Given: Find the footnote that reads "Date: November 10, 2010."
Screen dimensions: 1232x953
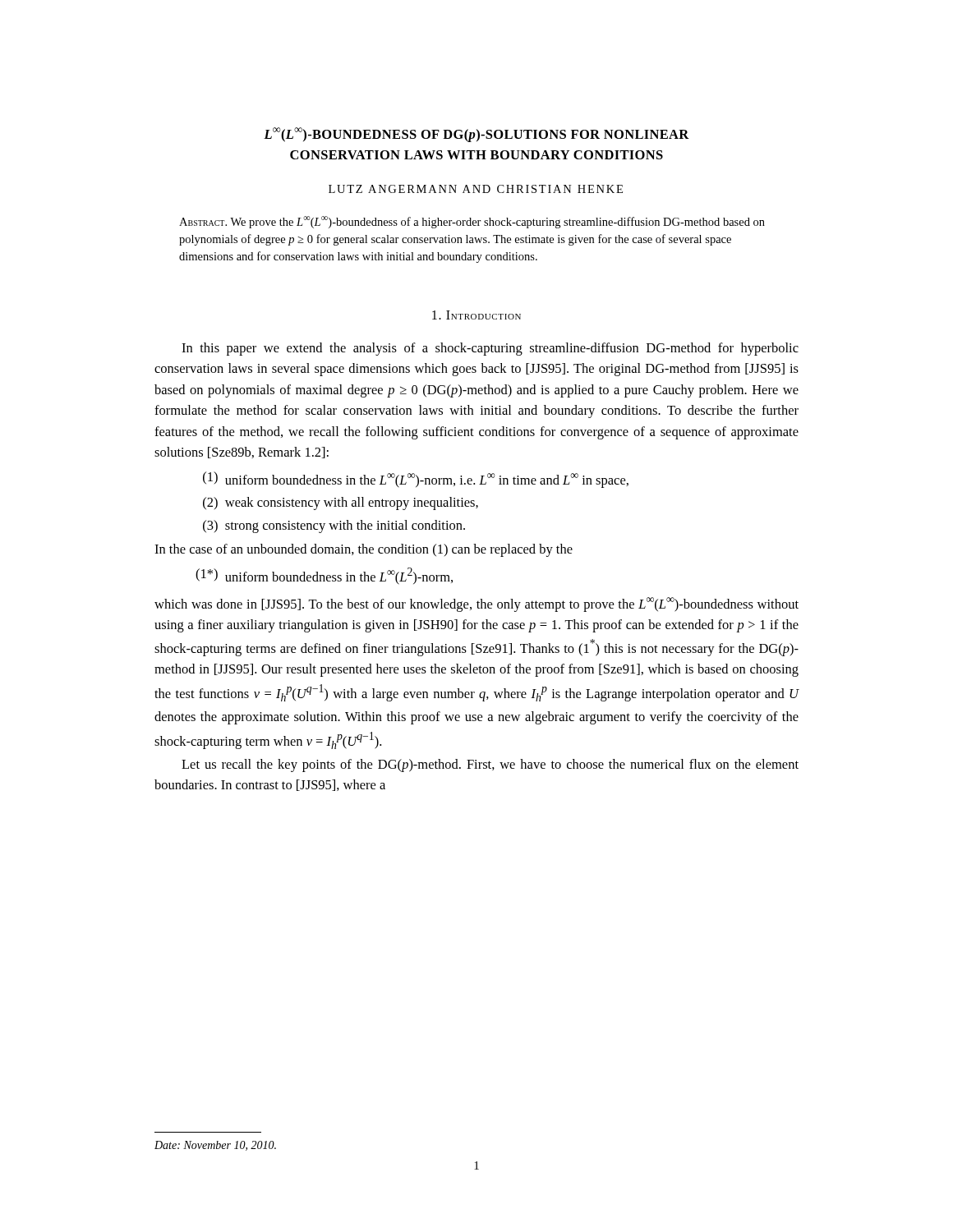Looking at the screenshot, I should 216,1146.
